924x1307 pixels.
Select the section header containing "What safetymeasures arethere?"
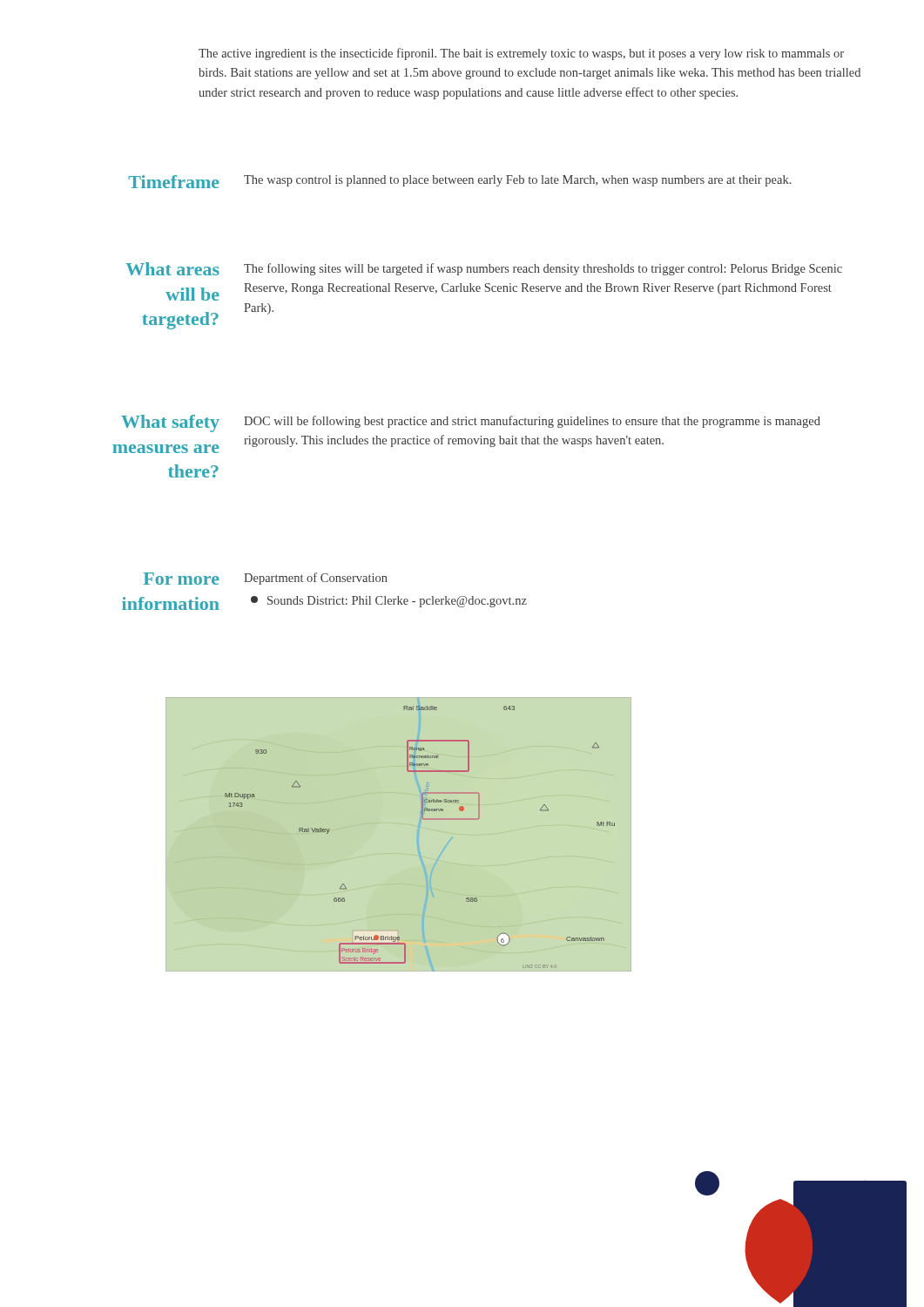pyautogui.click(x=166, y=446)
